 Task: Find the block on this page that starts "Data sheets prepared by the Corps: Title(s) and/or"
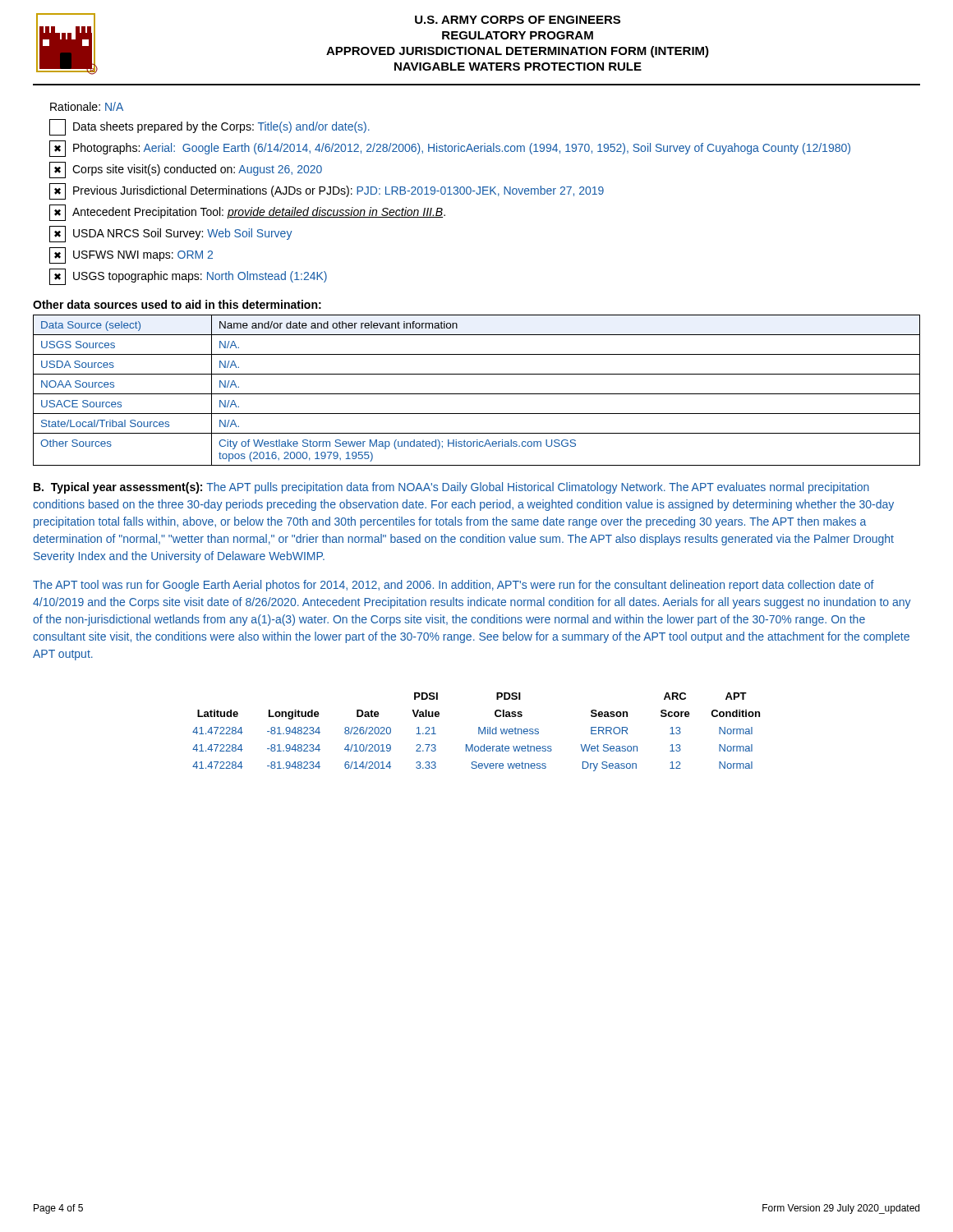coord(209,127)
